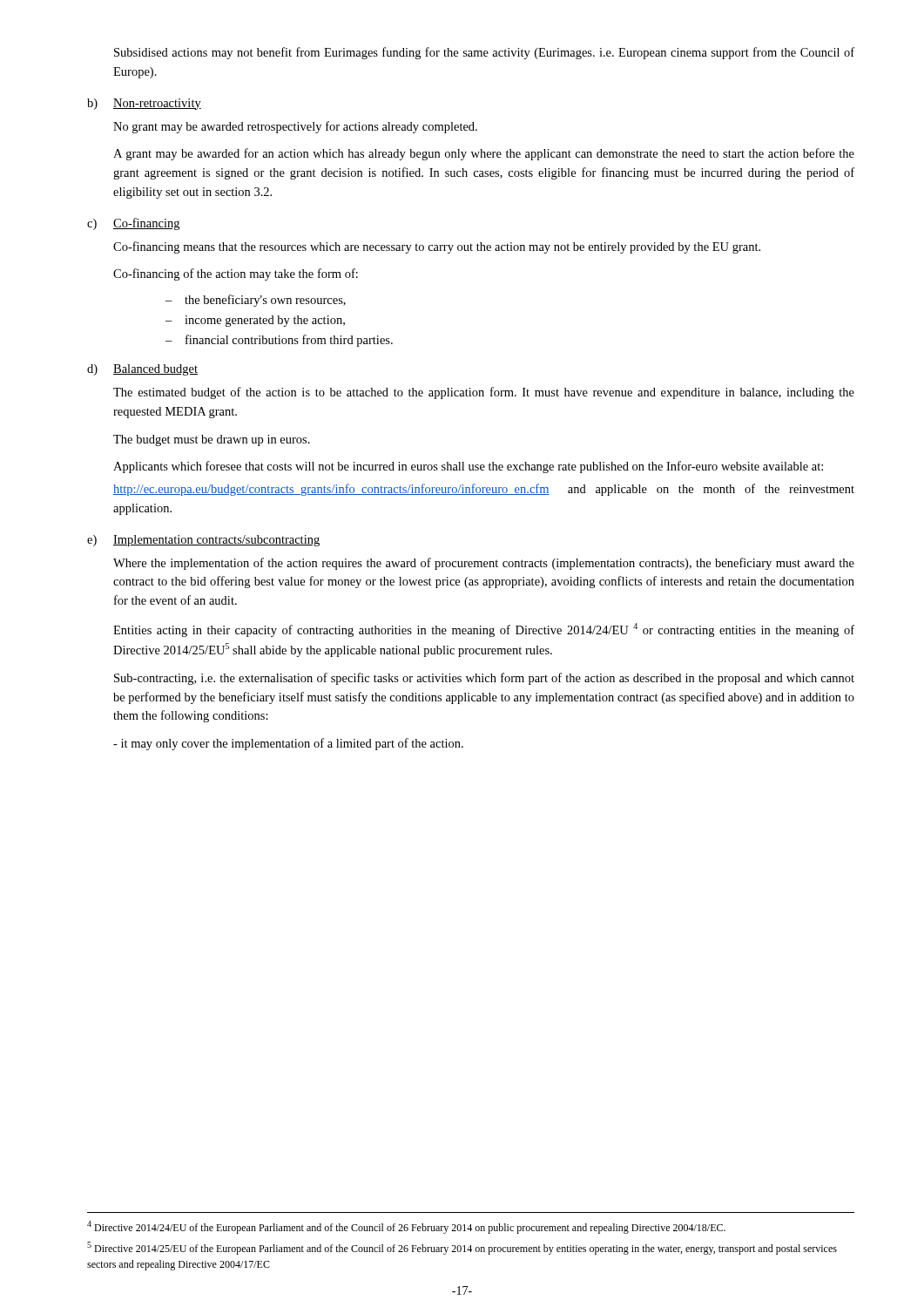Image resolution: width=924 pixels, height=1307 pixels.
Task: Find the text starting "Where the implementation of the action requires the"
Action: pos(484,582)
